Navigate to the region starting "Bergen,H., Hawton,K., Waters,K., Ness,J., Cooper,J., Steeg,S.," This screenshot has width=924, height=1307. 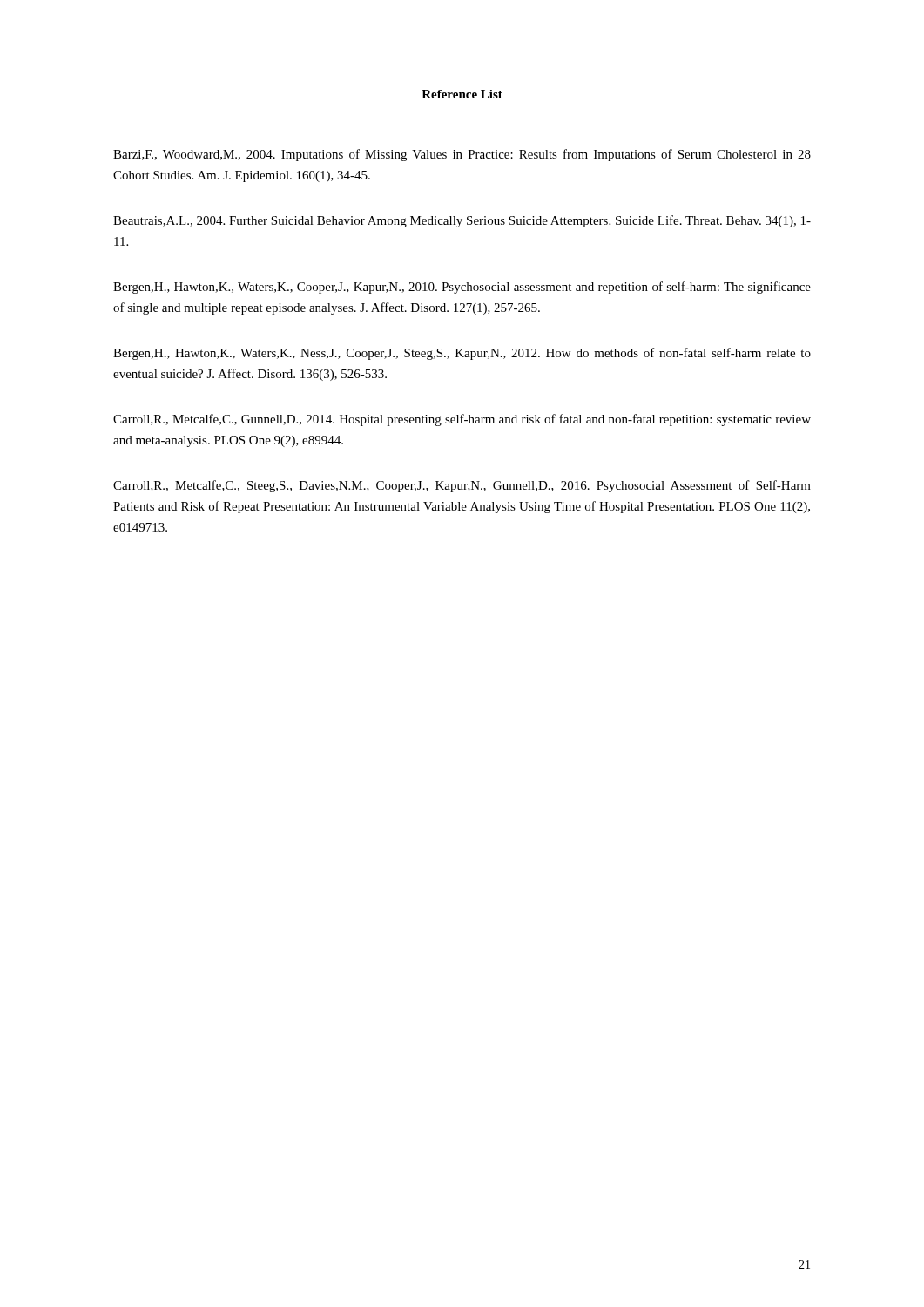[462, 363]
